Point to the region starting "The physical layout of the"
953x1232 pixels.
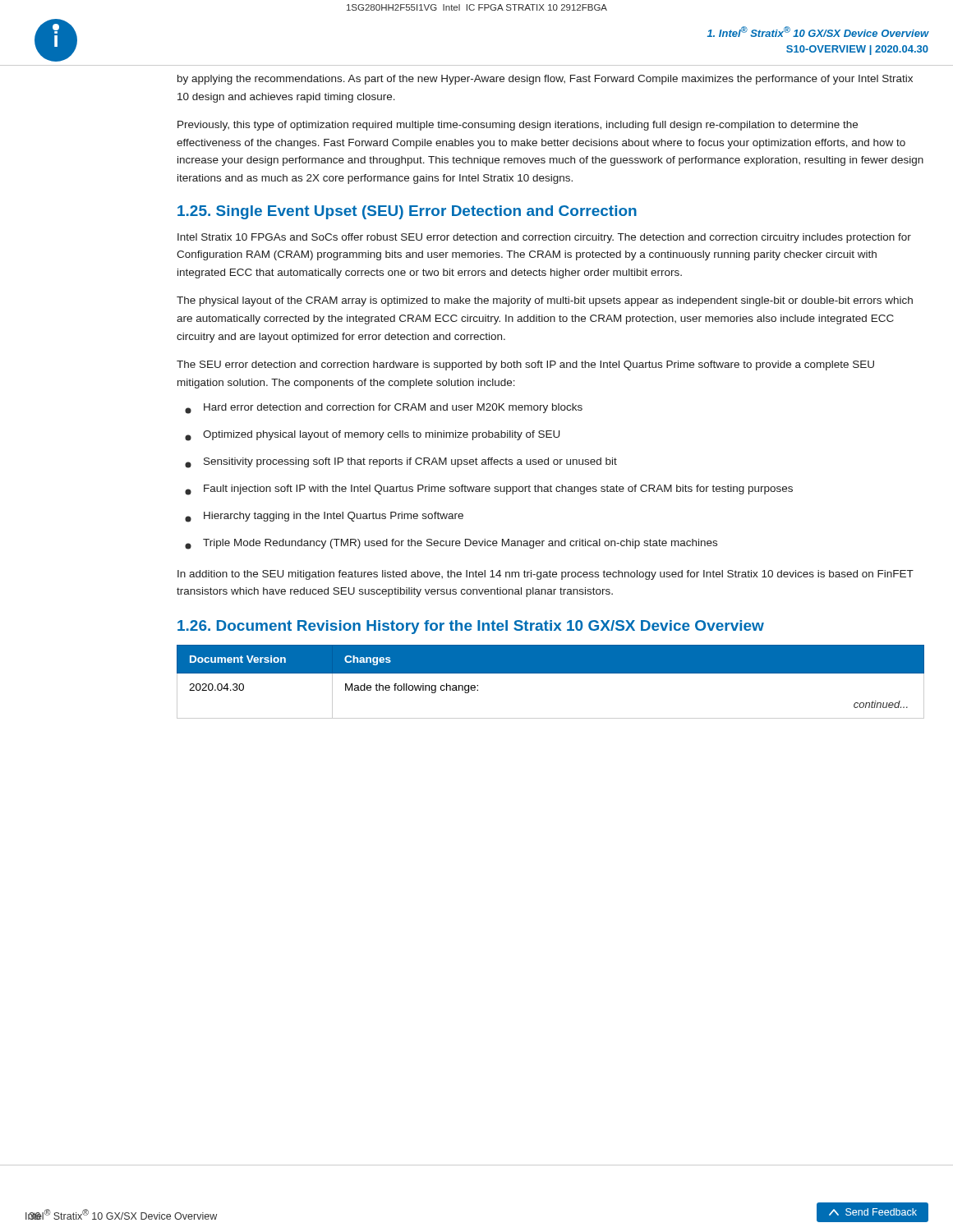(x=545, y=318)
